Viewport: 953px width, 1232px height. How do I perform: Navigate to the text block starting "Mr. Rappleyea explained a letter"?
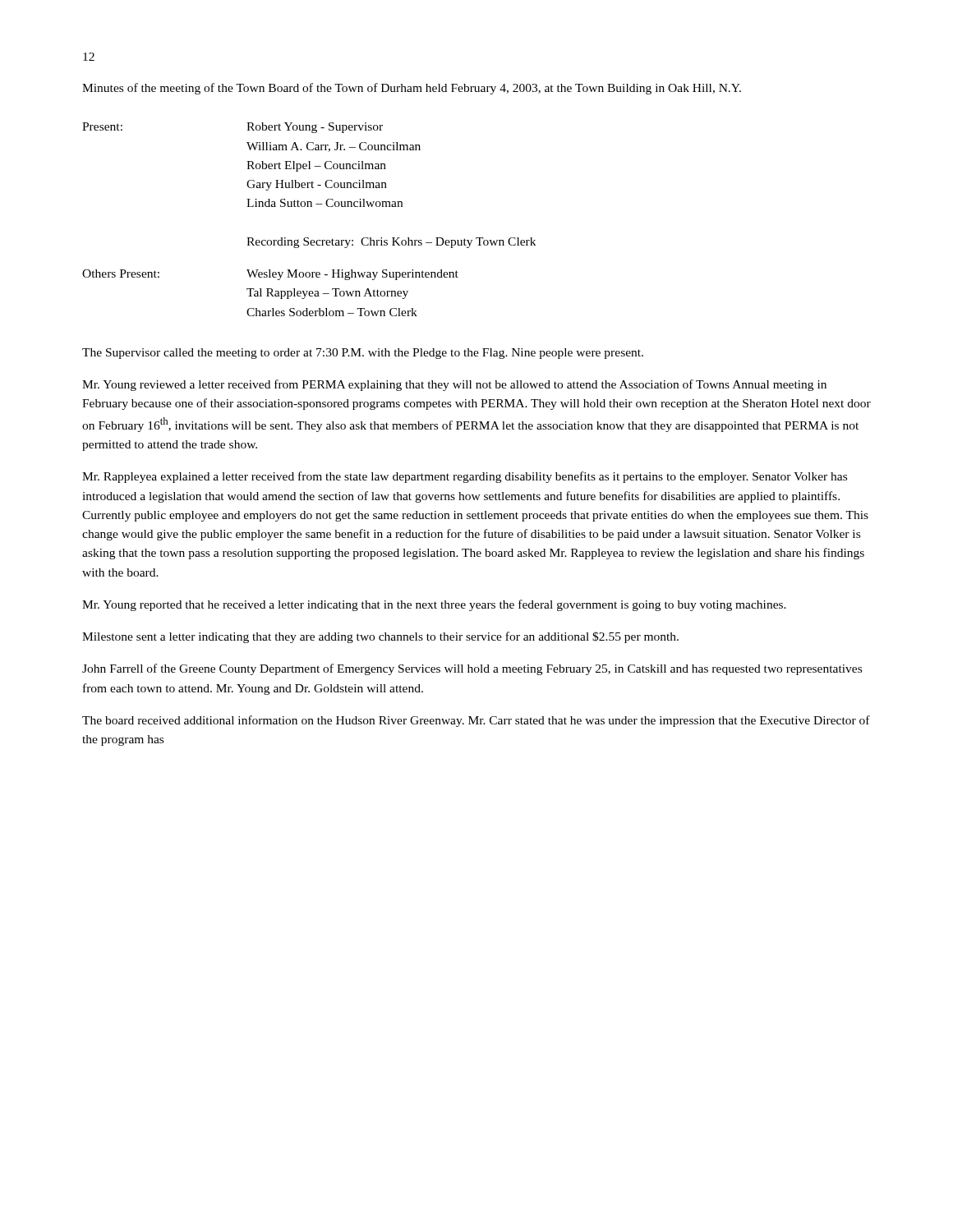pyautogui.click(x=475, y=524)
